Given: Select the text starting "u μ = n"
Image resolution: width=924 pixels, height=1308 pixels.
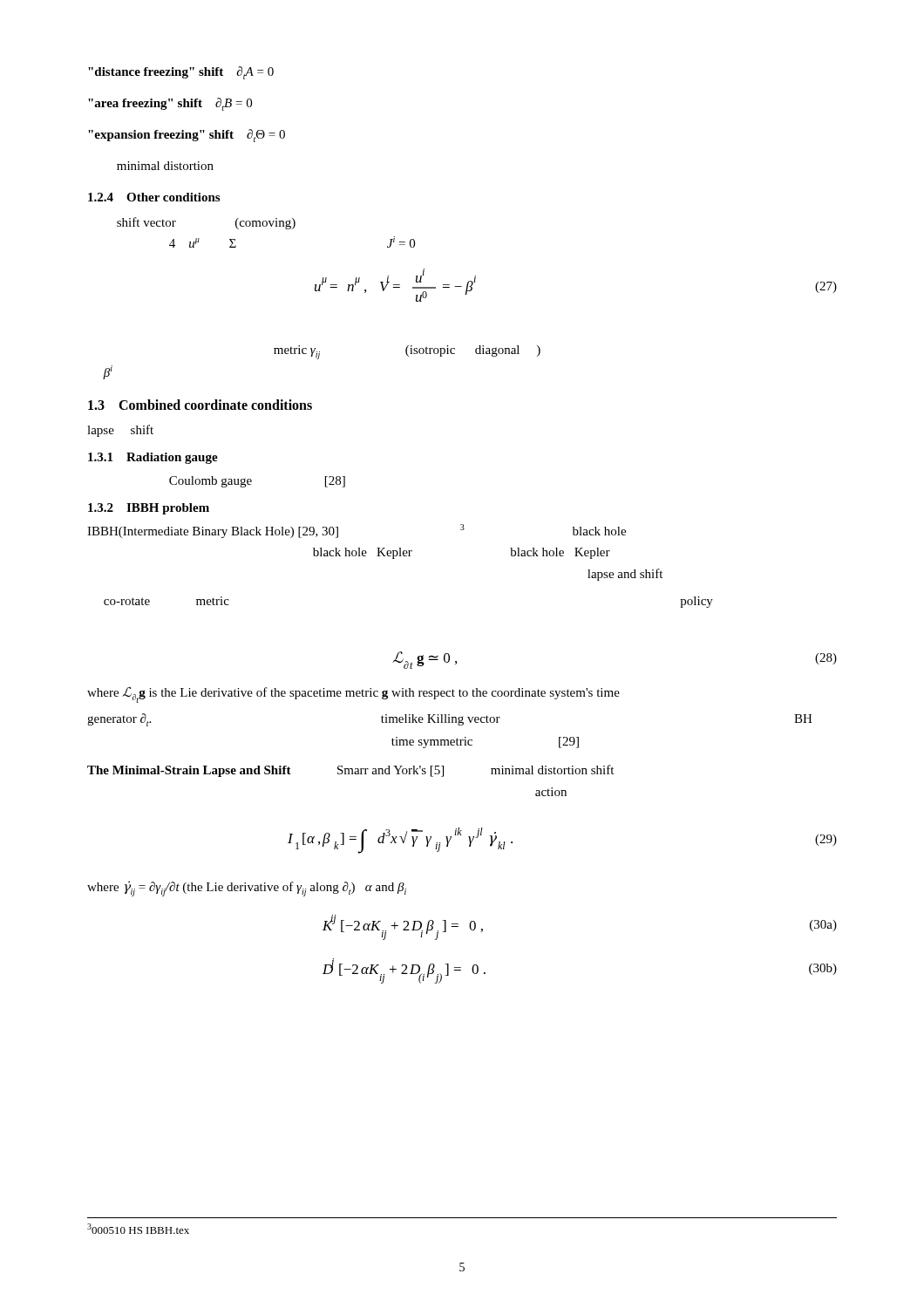Looking at the screenshot, I should pos(462,286).
